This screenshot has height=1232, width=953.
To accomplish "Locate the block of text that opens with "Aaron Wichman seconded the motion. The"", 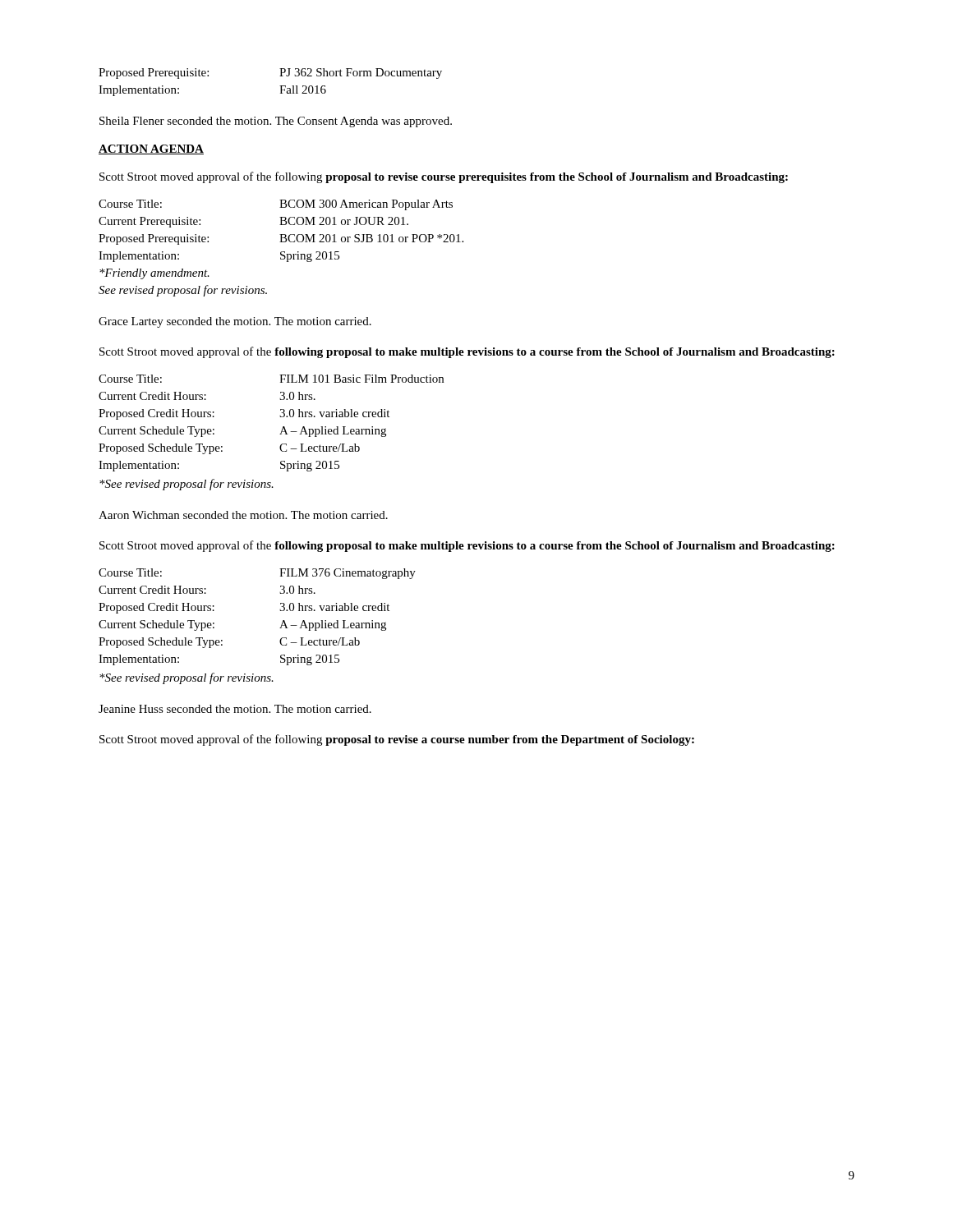I will pyautogui.click(x=243, y=515).
